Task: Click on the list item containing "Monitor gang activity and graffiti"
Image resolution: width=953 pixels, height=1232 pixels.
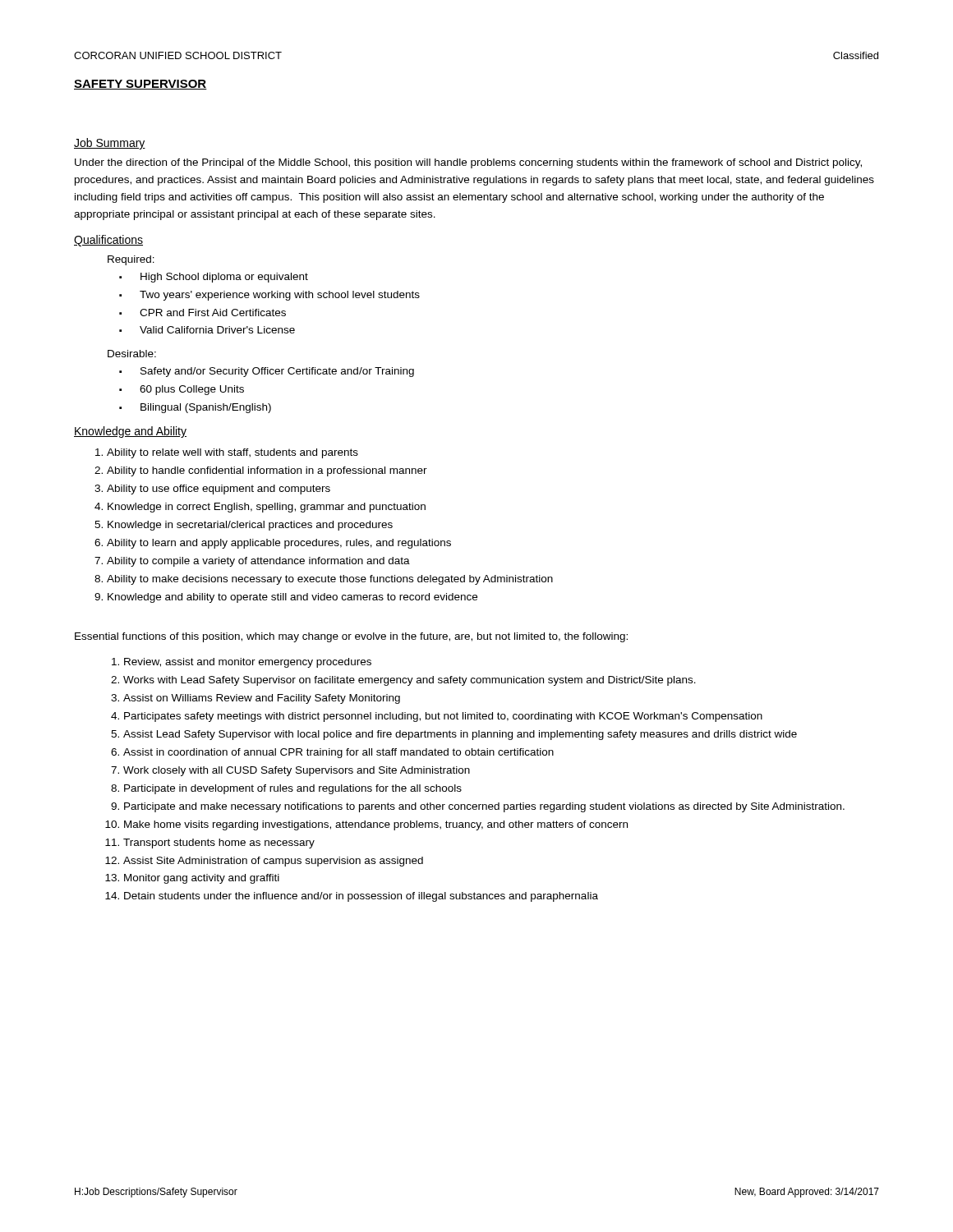Action: click(x=201, y=878)
